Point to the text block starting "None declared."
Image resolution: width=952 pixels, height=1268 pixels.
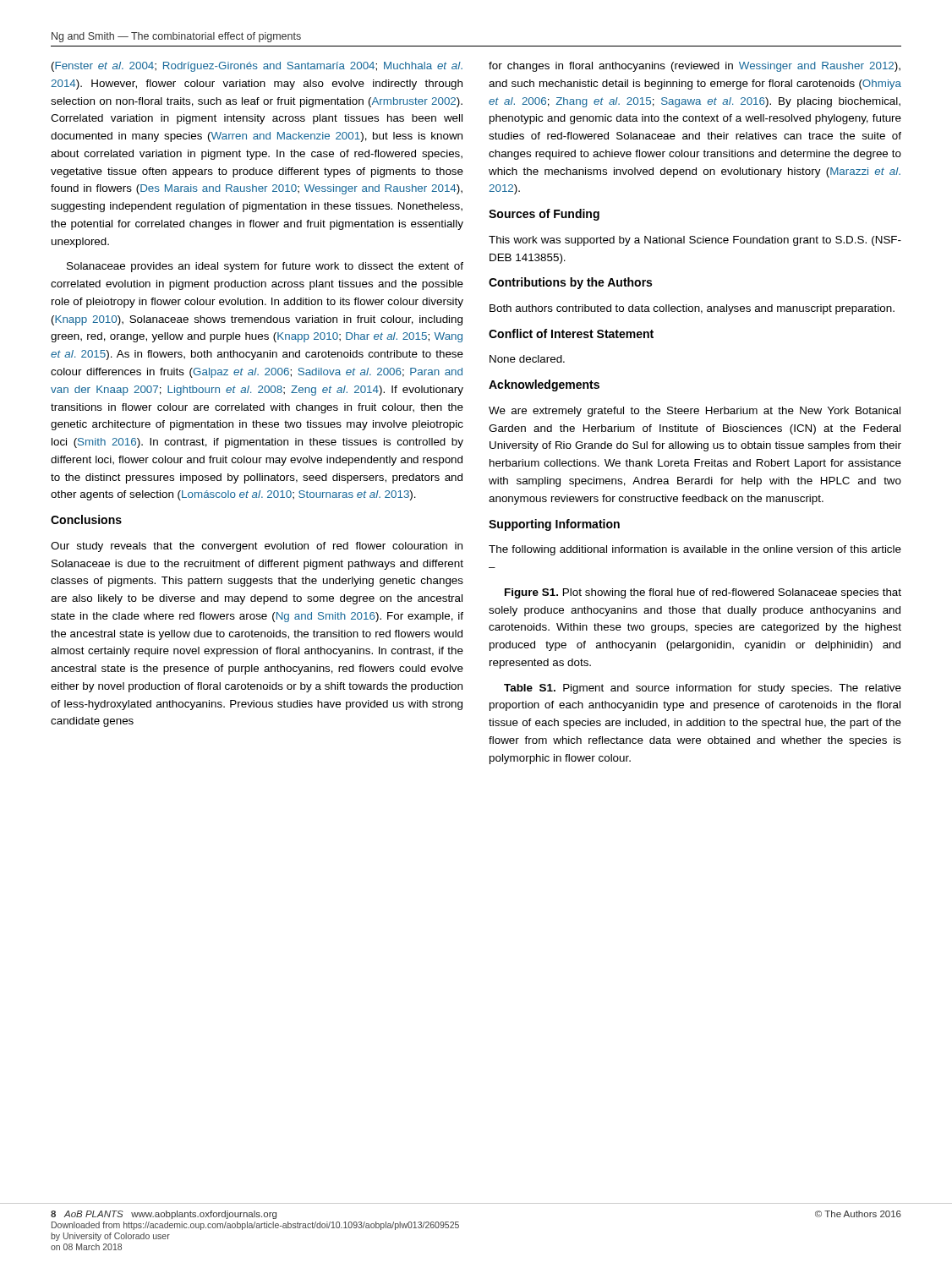(x=527, y=359)
